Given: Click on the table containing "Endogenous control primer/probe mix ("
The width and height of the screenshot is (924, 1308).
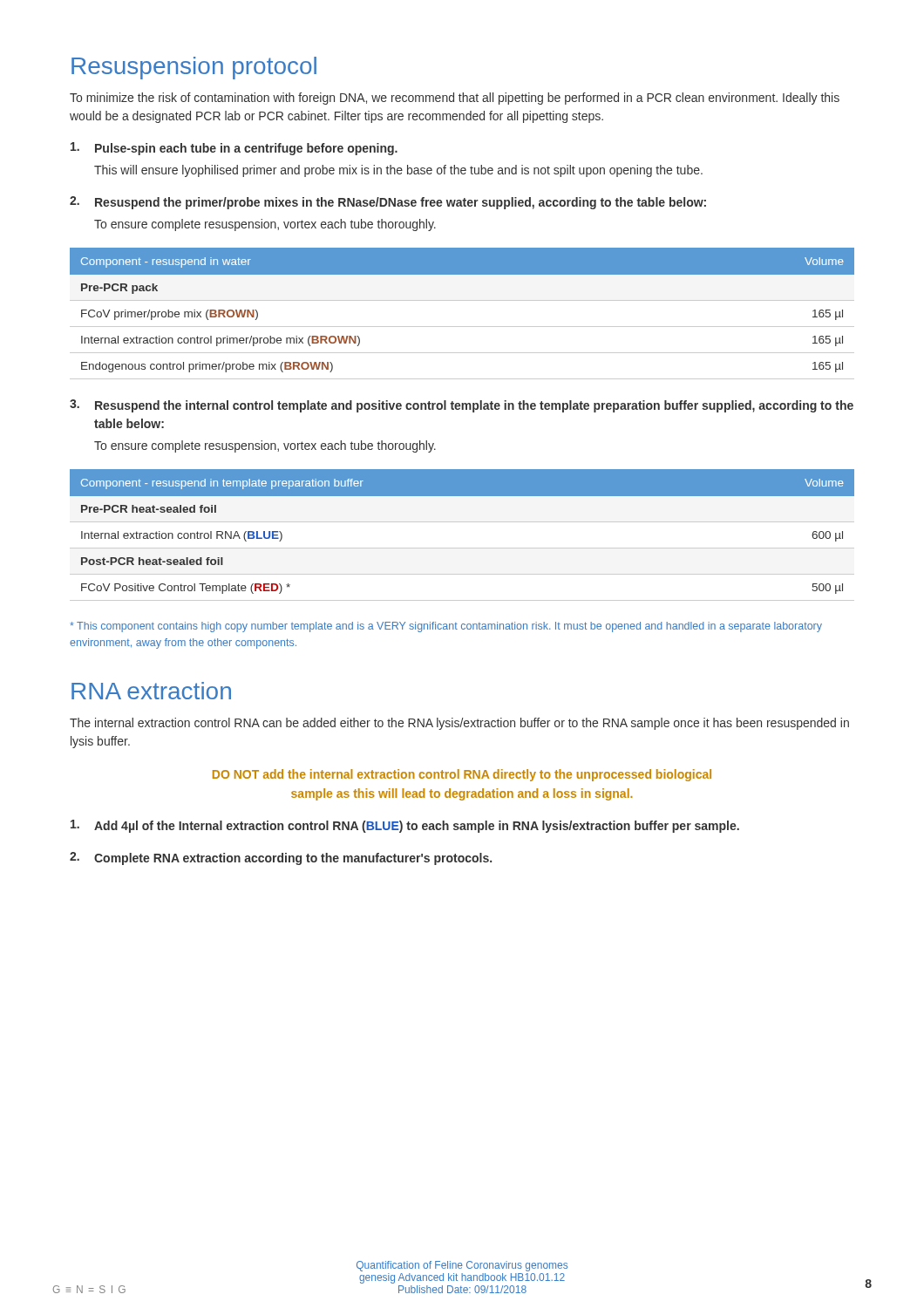Looking at the screenshot, I should pos(462,313).
